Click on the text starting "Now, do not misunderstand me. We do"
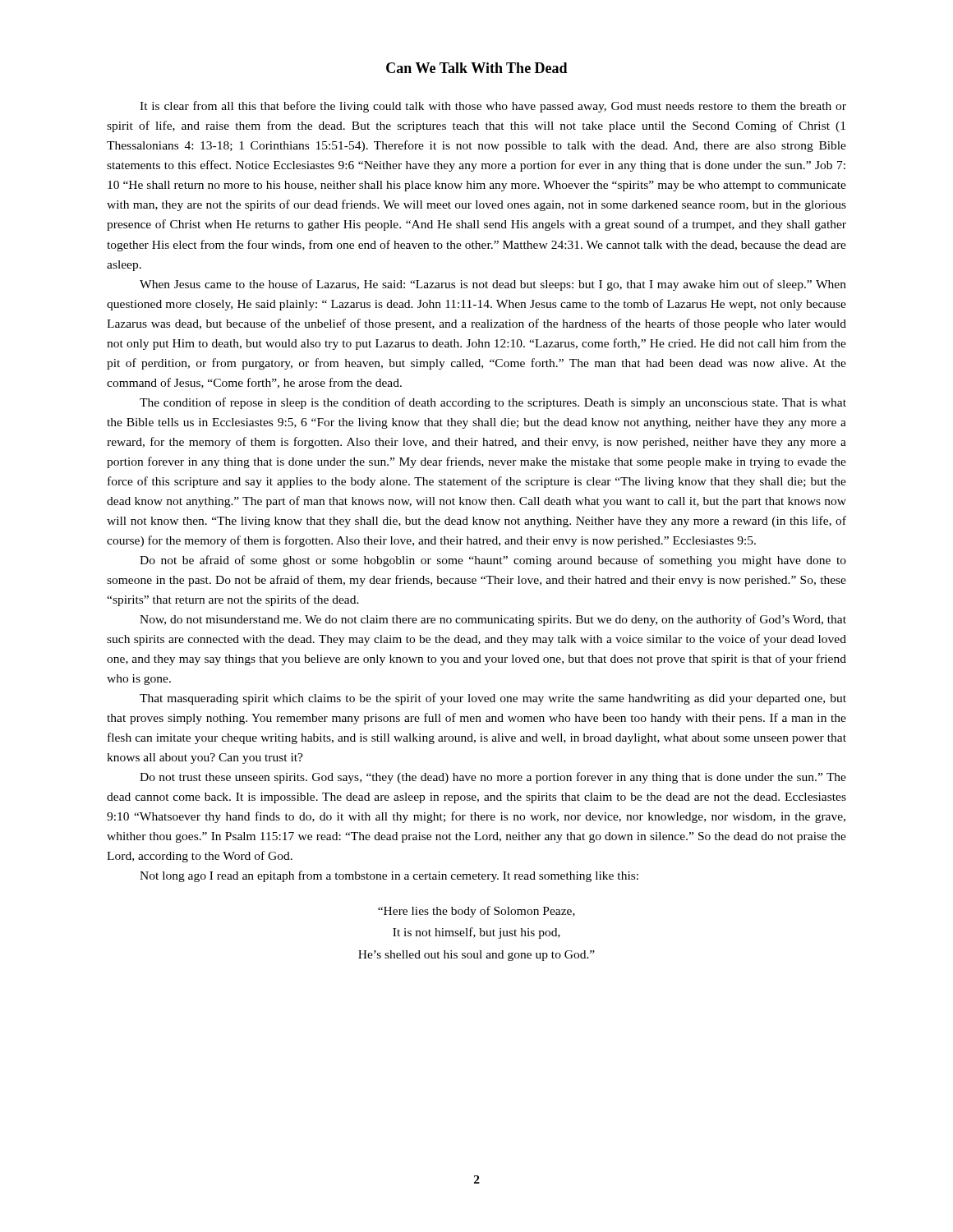This screenshot has width=953, height=1232. pyautogui.click(x=476, y=649)
